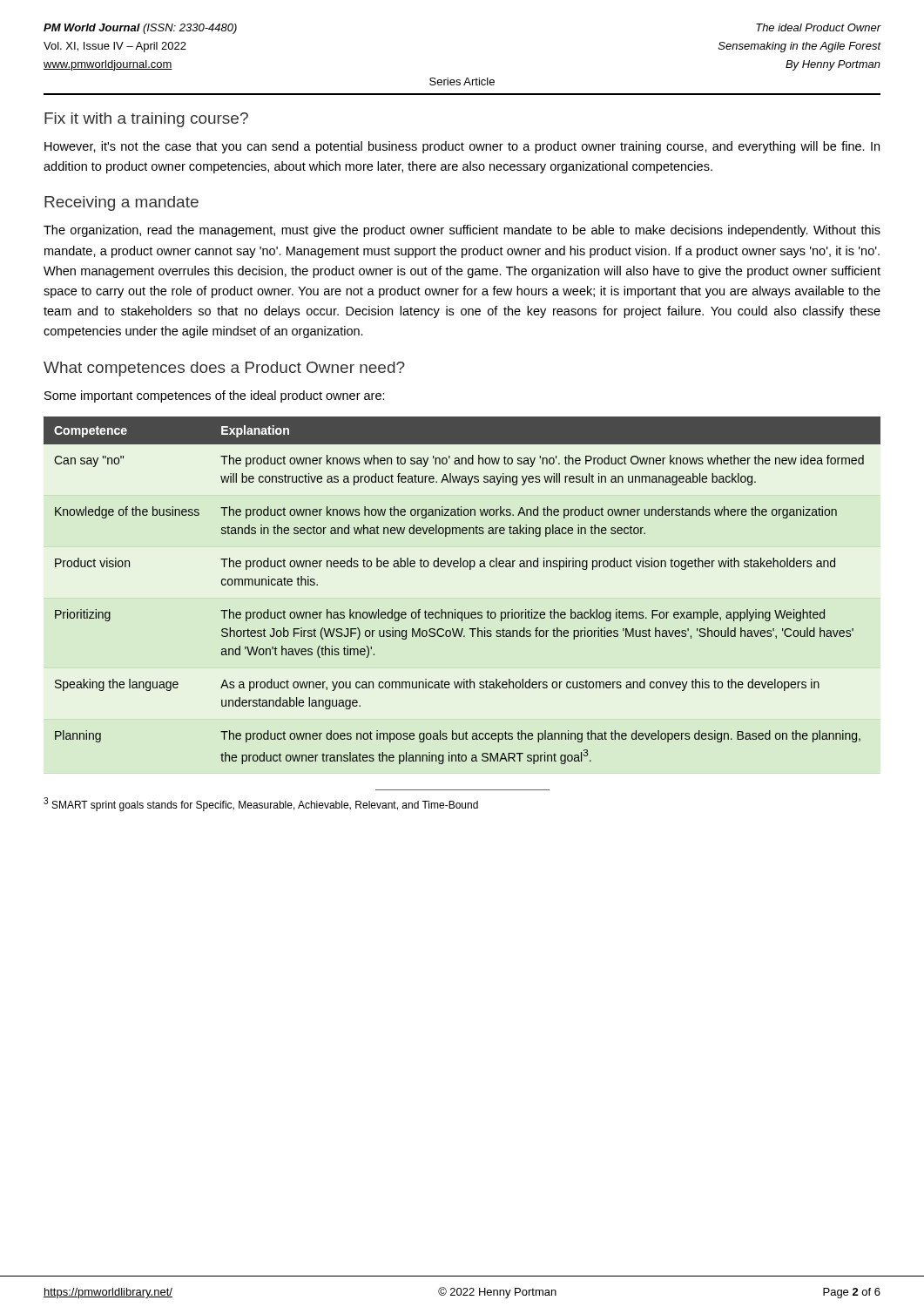Select the section header with the text "Fix it with a training course?"
Viewport: 924px width, 1307px height.
pos(146,118)
